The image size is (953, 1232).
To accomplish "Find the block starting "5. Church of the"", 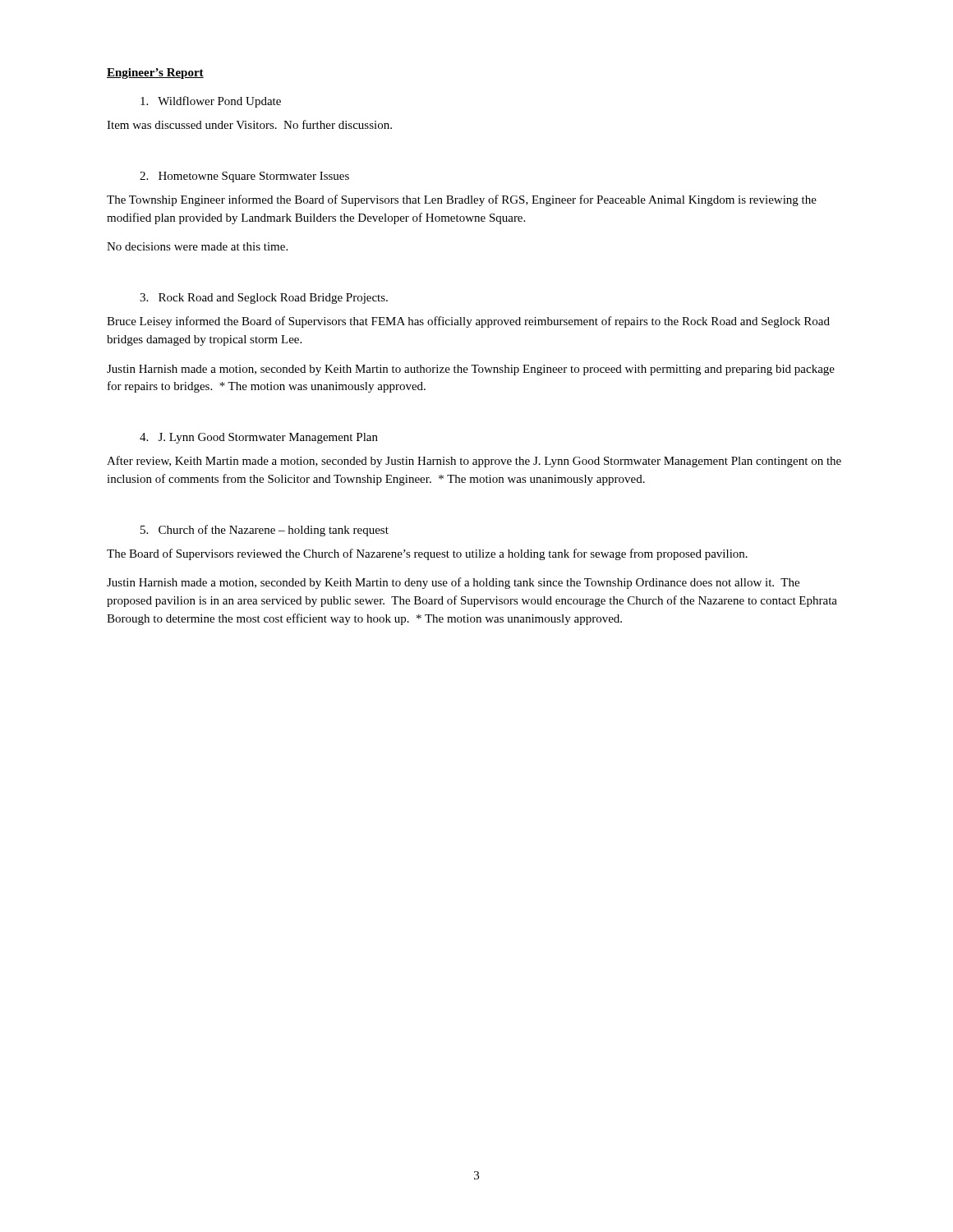I will tap(264, 529).
